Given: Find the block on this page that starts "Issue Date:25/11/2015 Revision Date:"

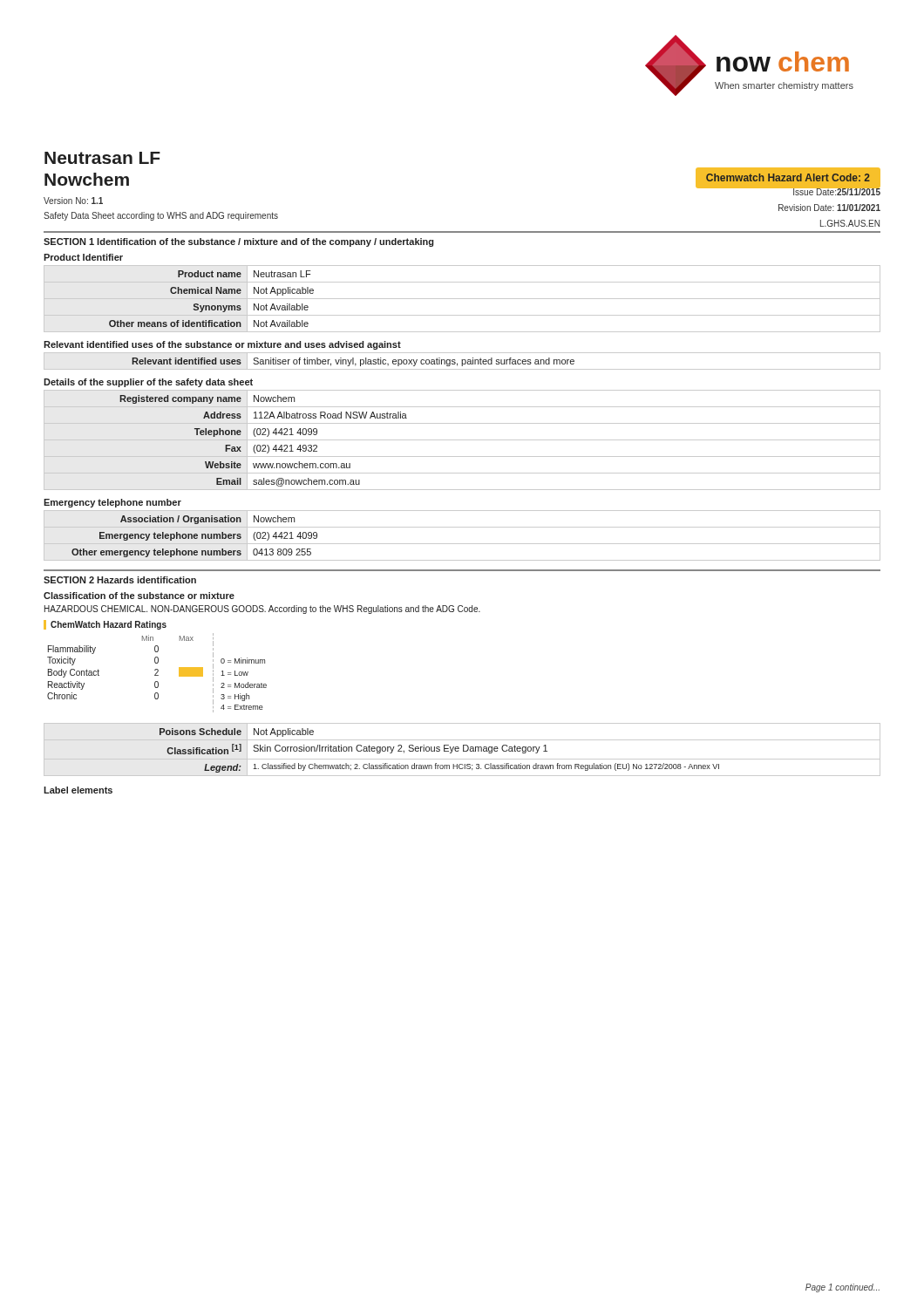Looking at the screenshot, I should (x=829, y=208).
